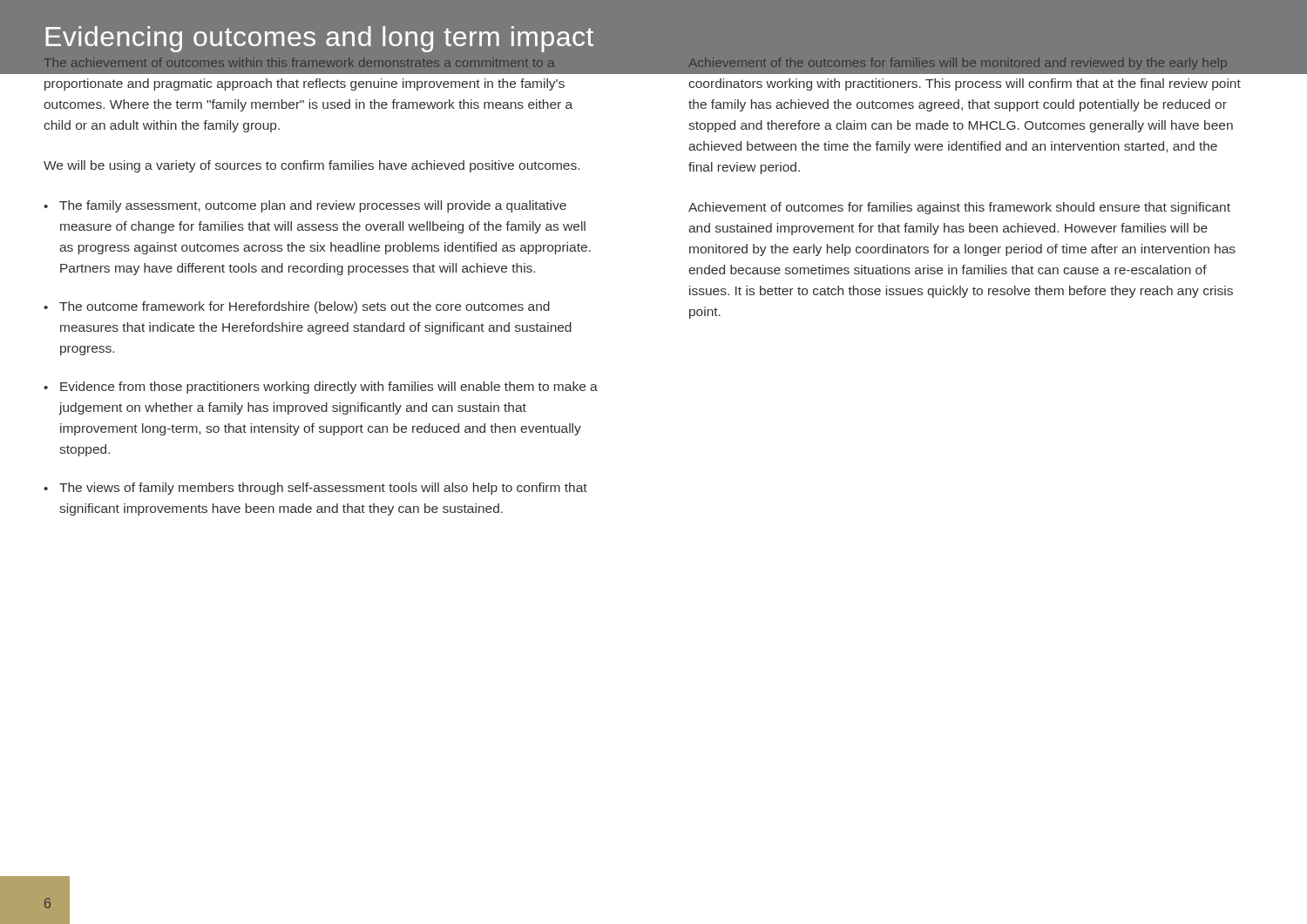
Task: Select the list item that says "• Evidence from those practitioners working"
Action: (322, 418)
